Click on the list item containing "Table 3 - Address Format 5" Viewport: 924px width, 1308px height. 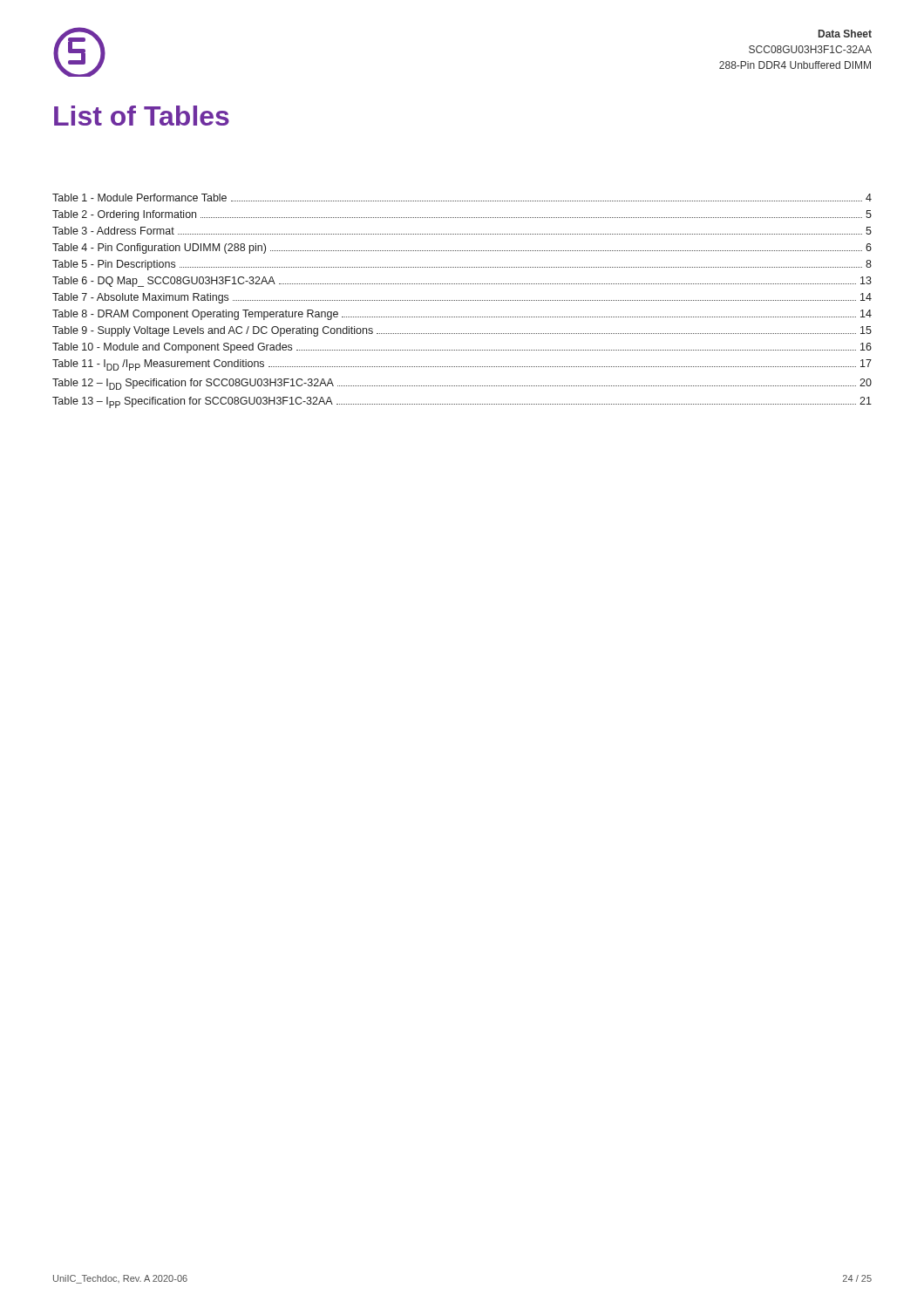click(x=462, y=231)
